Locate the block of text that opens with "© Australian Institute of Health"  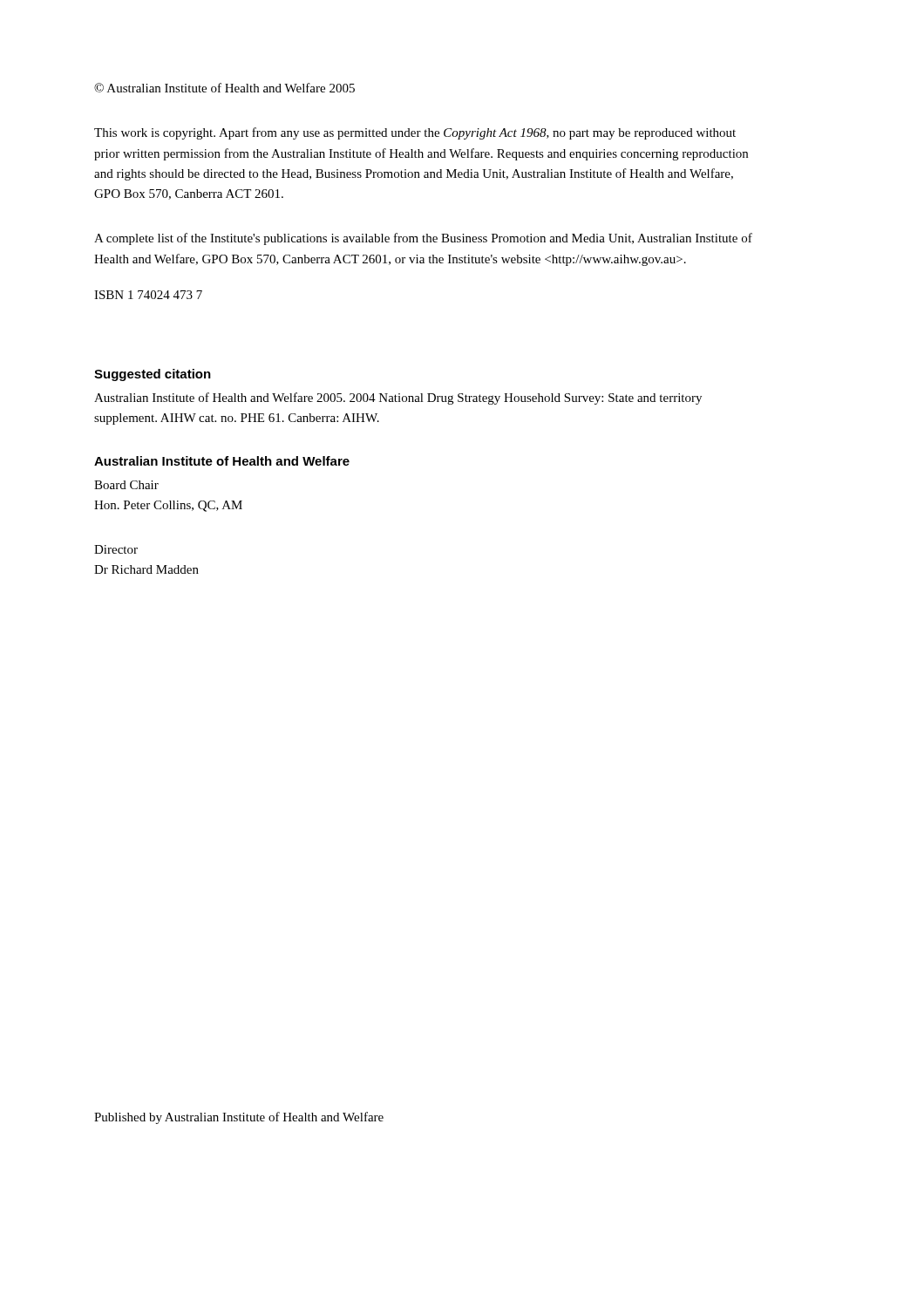224,88
